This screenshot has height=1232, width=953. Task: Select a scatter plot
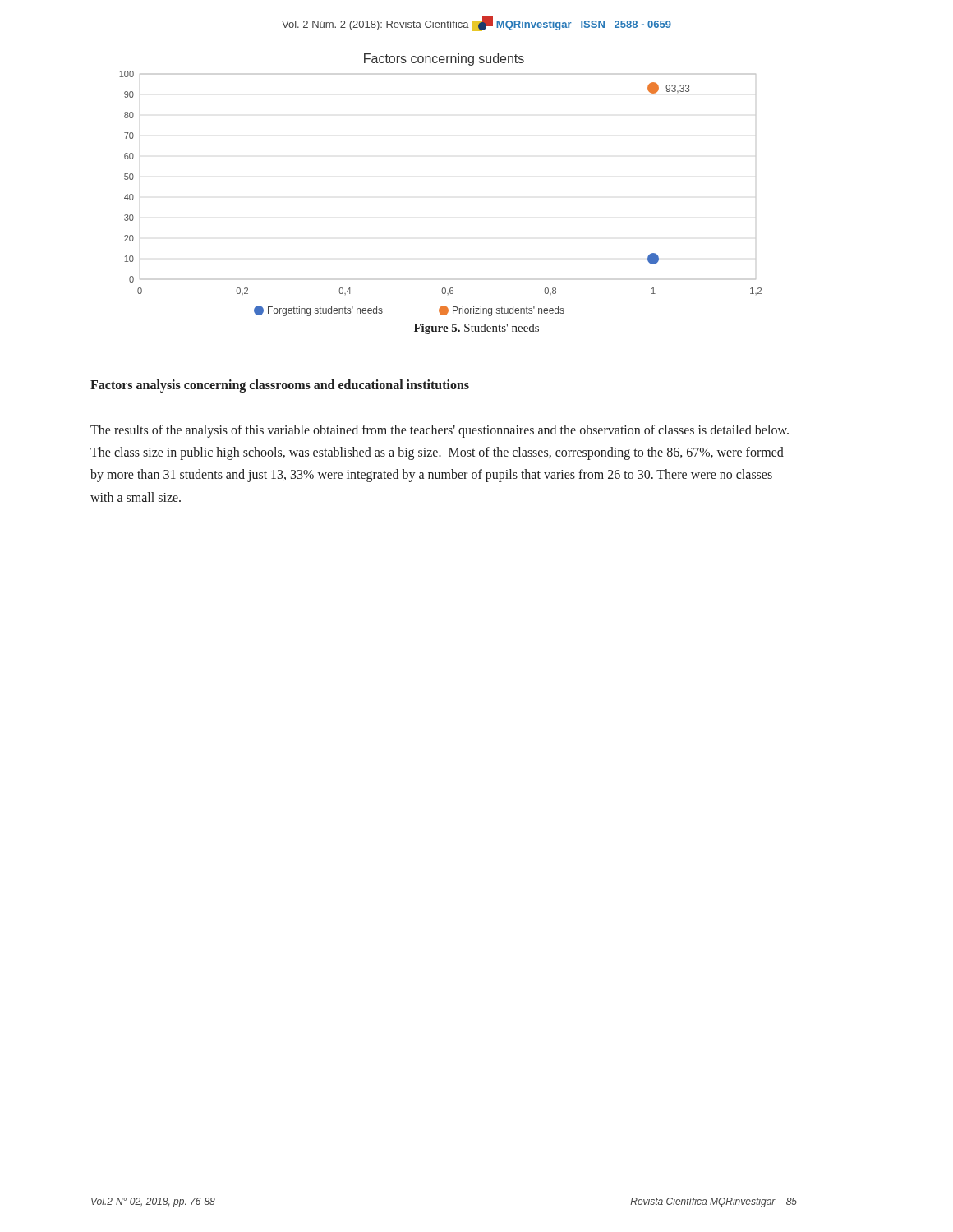pos(444,182)
